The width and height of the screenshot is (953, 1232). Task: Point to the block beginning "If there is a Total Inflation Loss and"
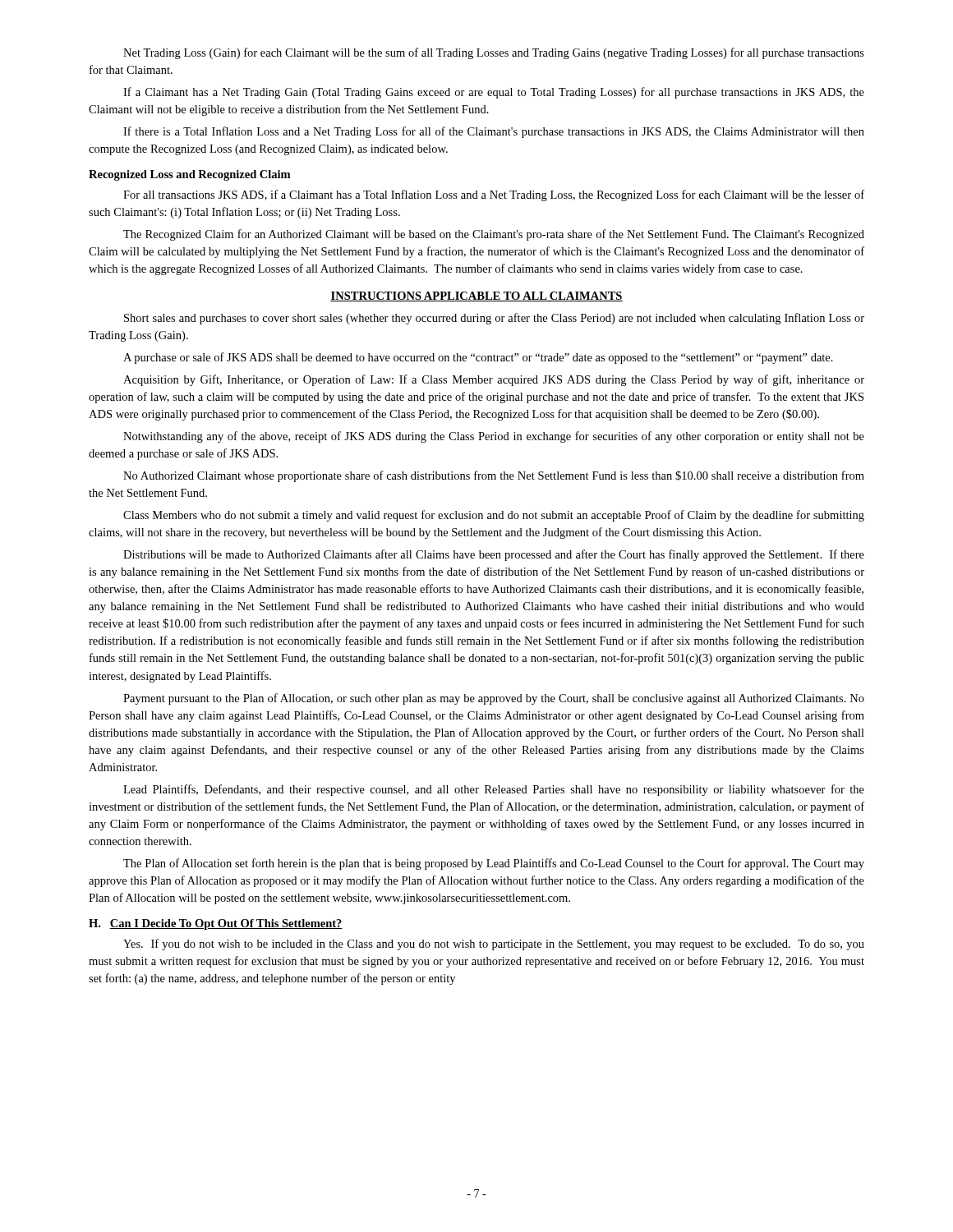[476, 141]
